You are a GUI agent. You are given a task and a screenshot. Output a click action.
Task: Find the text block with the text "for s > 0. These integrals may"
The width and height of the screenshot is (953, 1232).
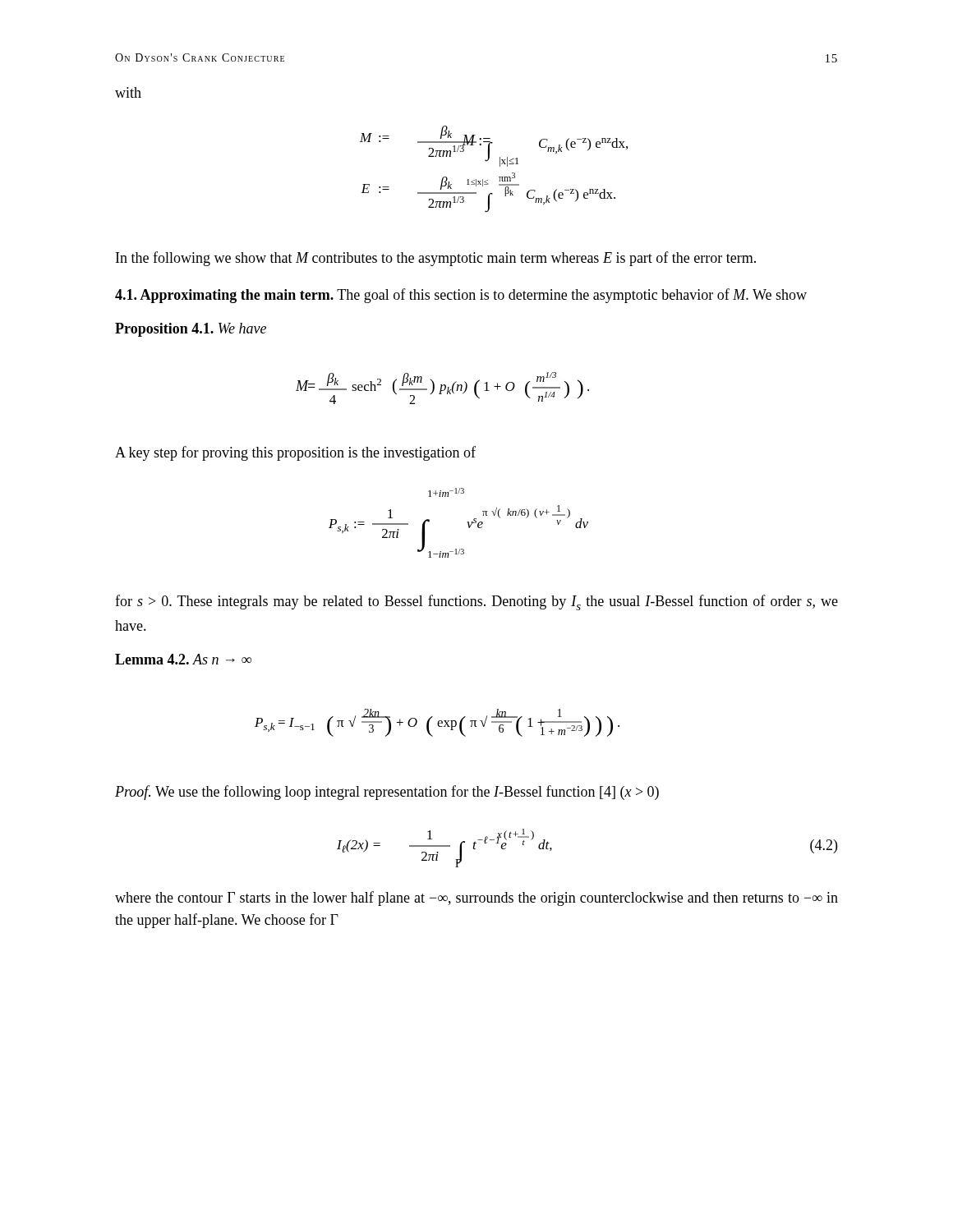[476, 614]
